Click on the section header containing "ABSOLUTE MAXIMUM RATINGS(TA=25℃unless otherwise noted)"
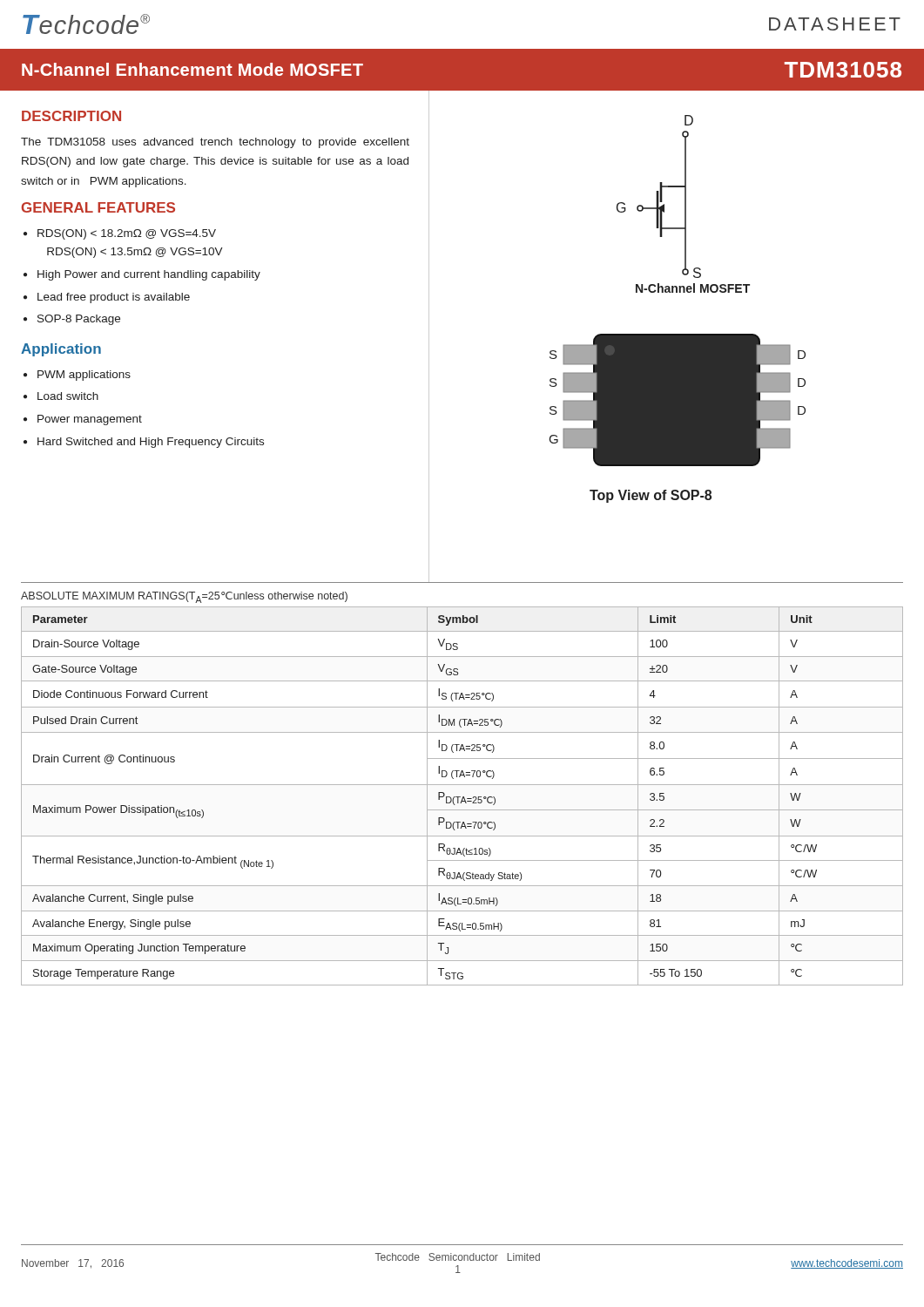This screenshot has width=924, height=1307. pos(184,597)
